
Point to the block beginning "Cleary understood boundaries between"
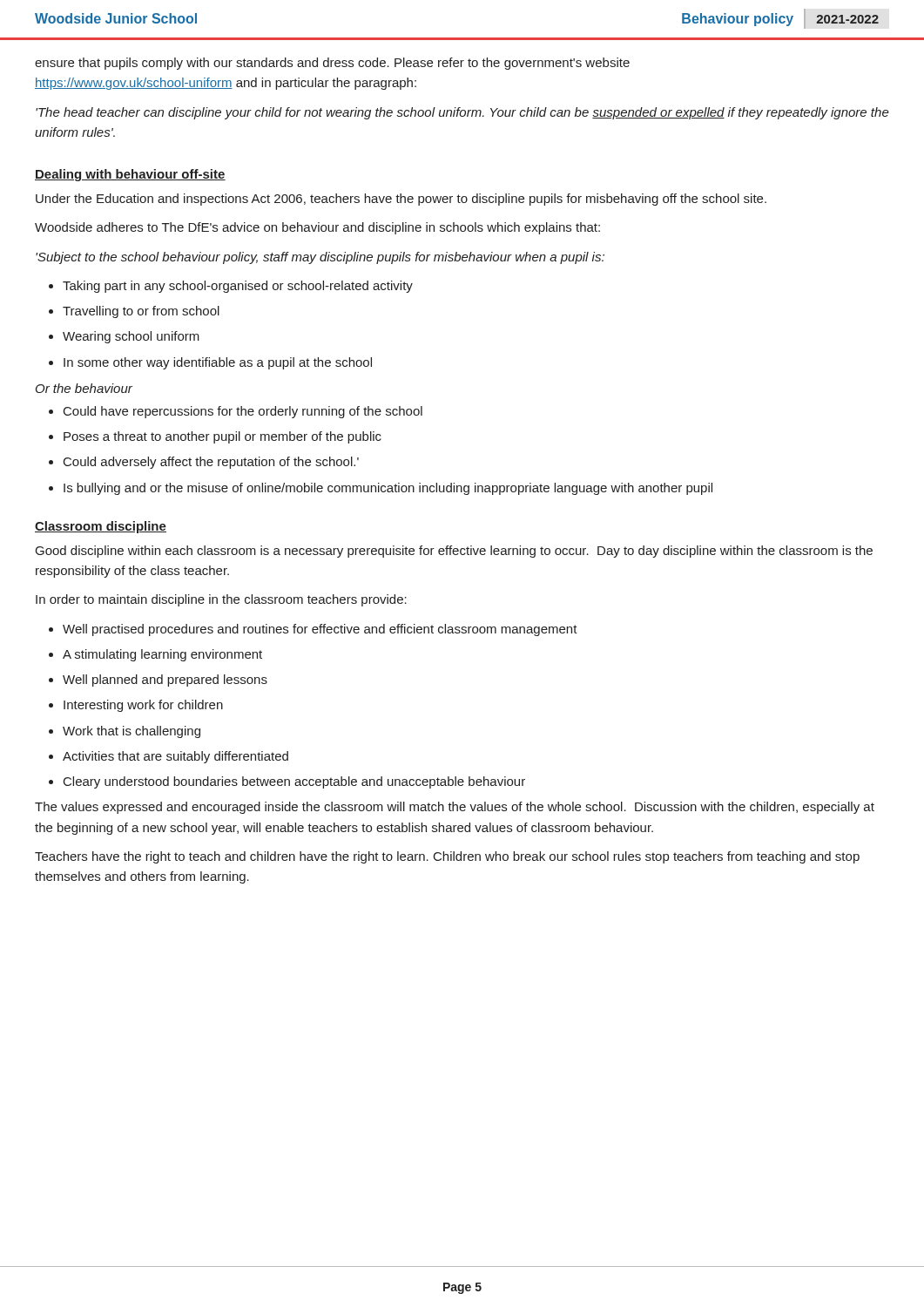click(294, 781)
